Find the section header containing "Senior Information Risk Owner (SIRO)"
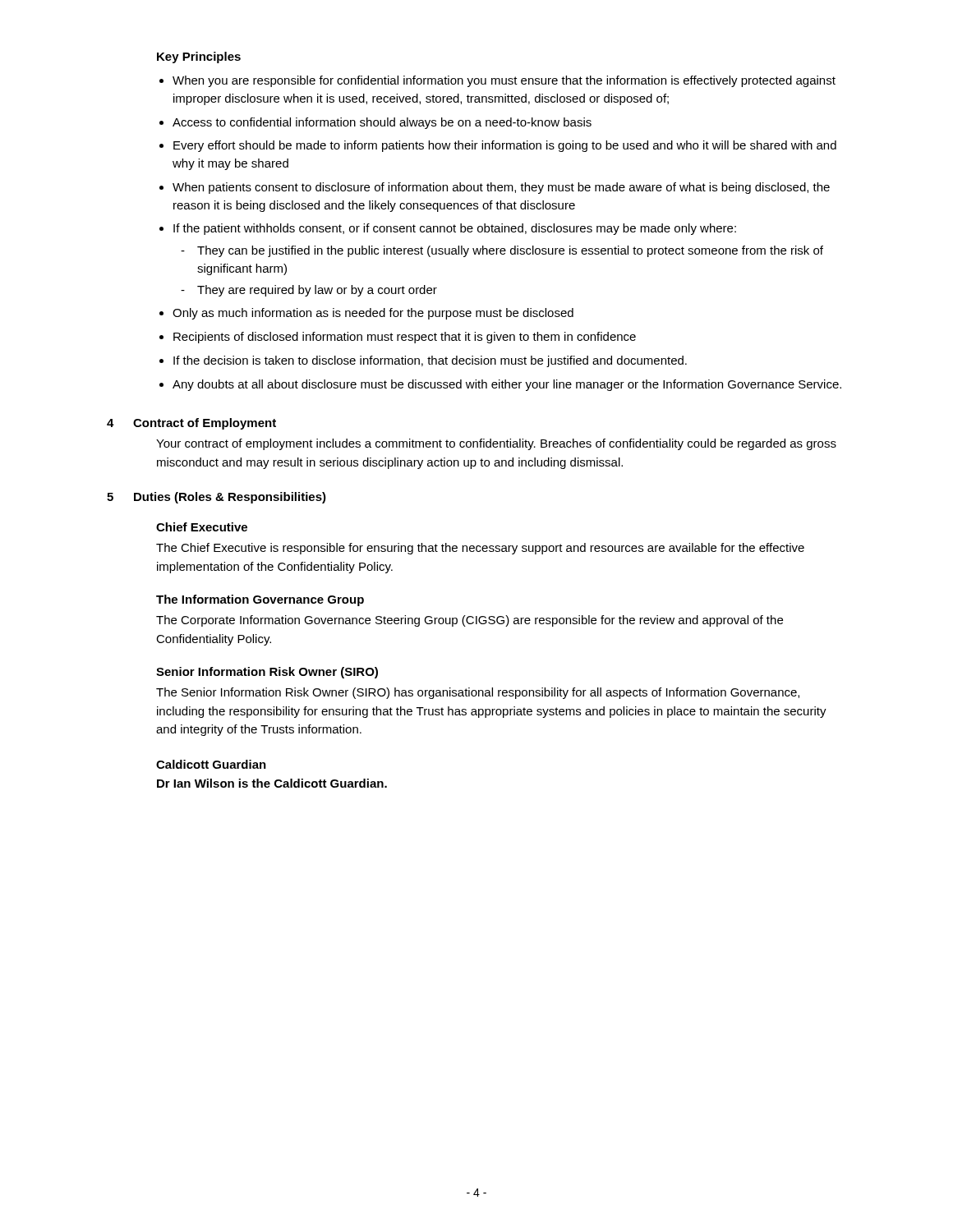 point(267,672)
